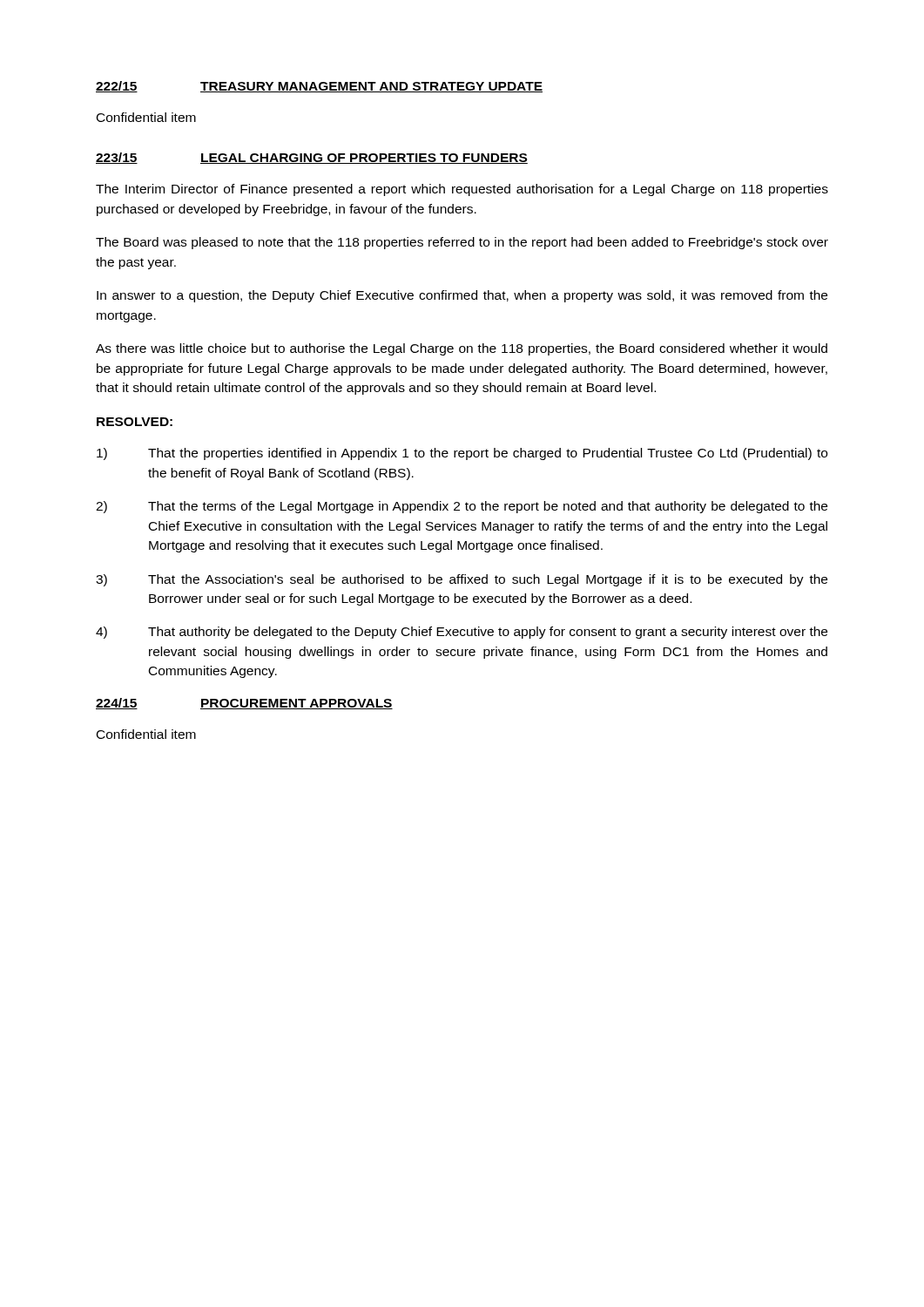The image size is (924, 1307).
Task: Locate the block starting "The Interim Director of Finance presented"
Action: click(462, 199)
